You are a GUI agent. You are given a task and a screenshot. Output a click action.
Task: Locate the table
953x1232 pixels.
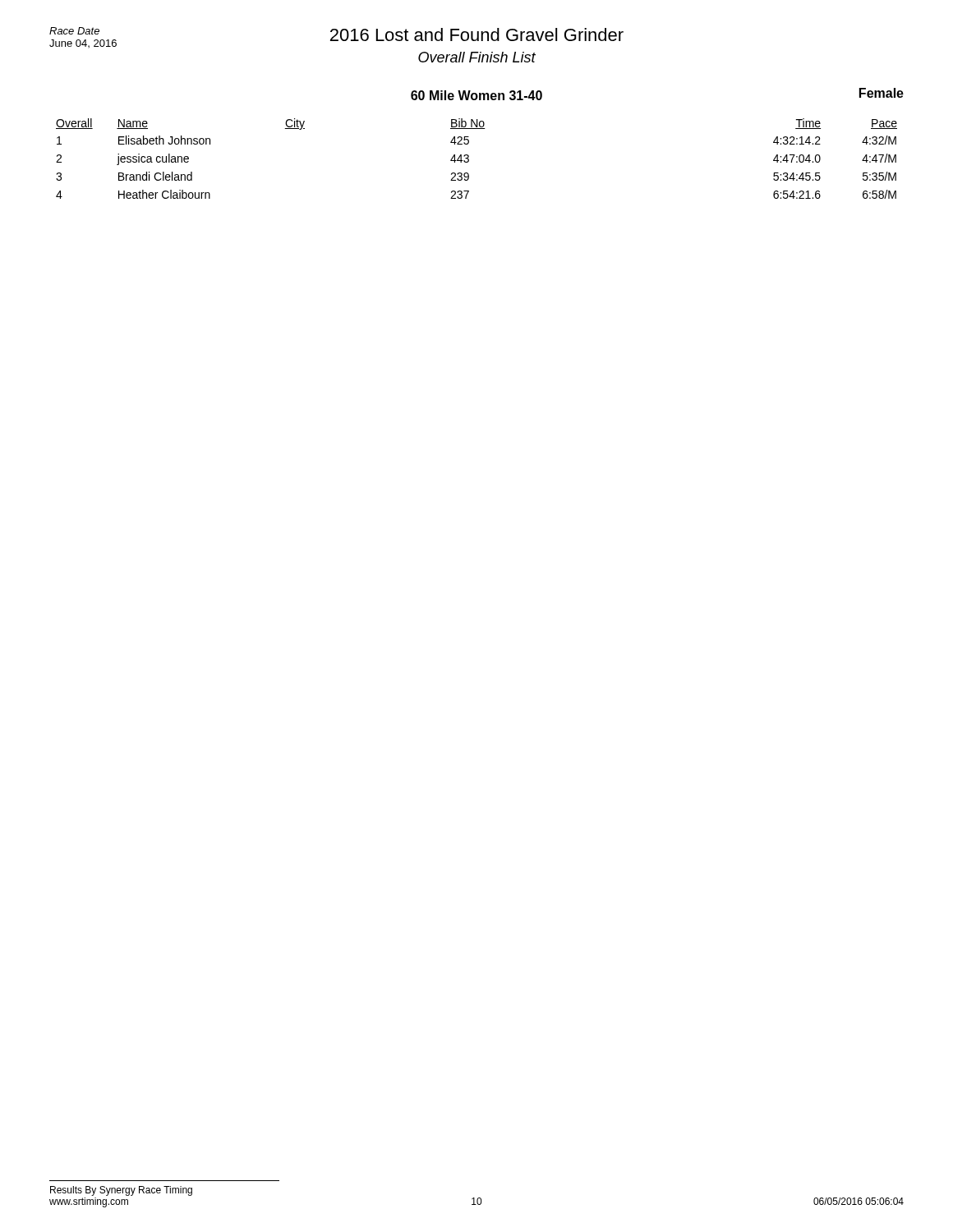[x=476, y=159]
